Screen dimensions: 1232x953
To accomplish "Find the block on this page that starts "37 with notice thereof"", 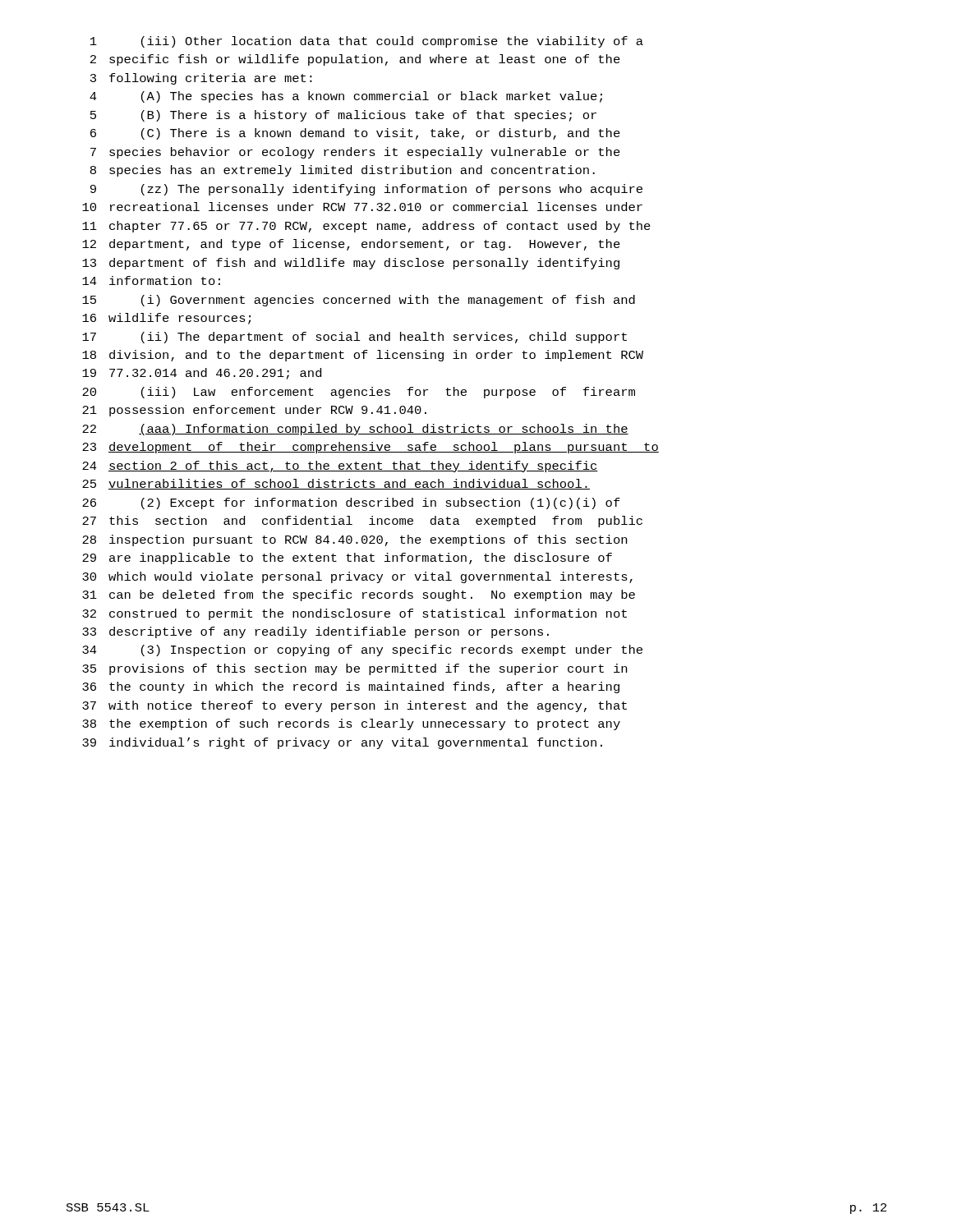I will pos(476,706).
